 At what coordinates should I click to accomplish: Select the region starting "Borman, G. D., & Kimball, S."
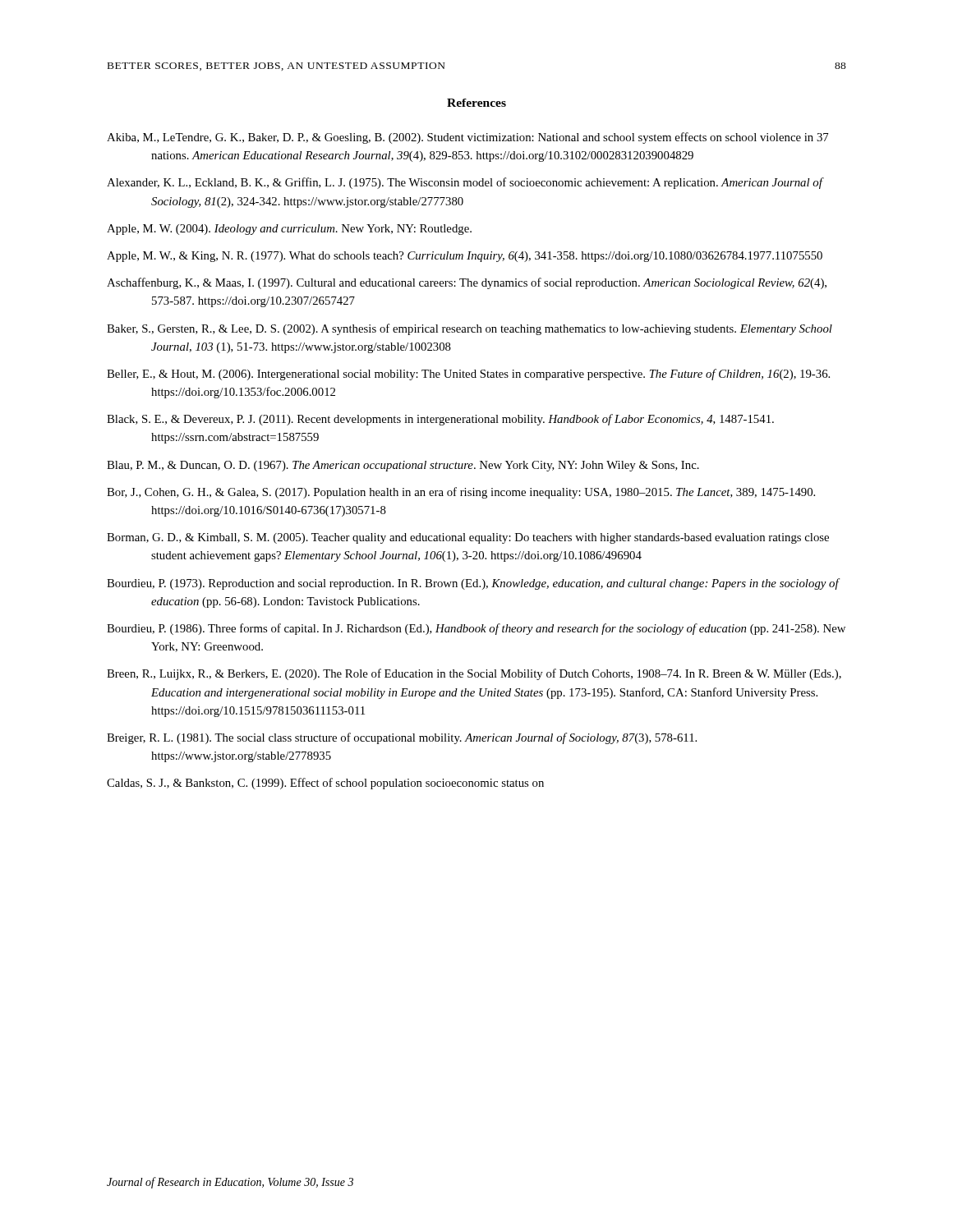click(x=468, y=546)
